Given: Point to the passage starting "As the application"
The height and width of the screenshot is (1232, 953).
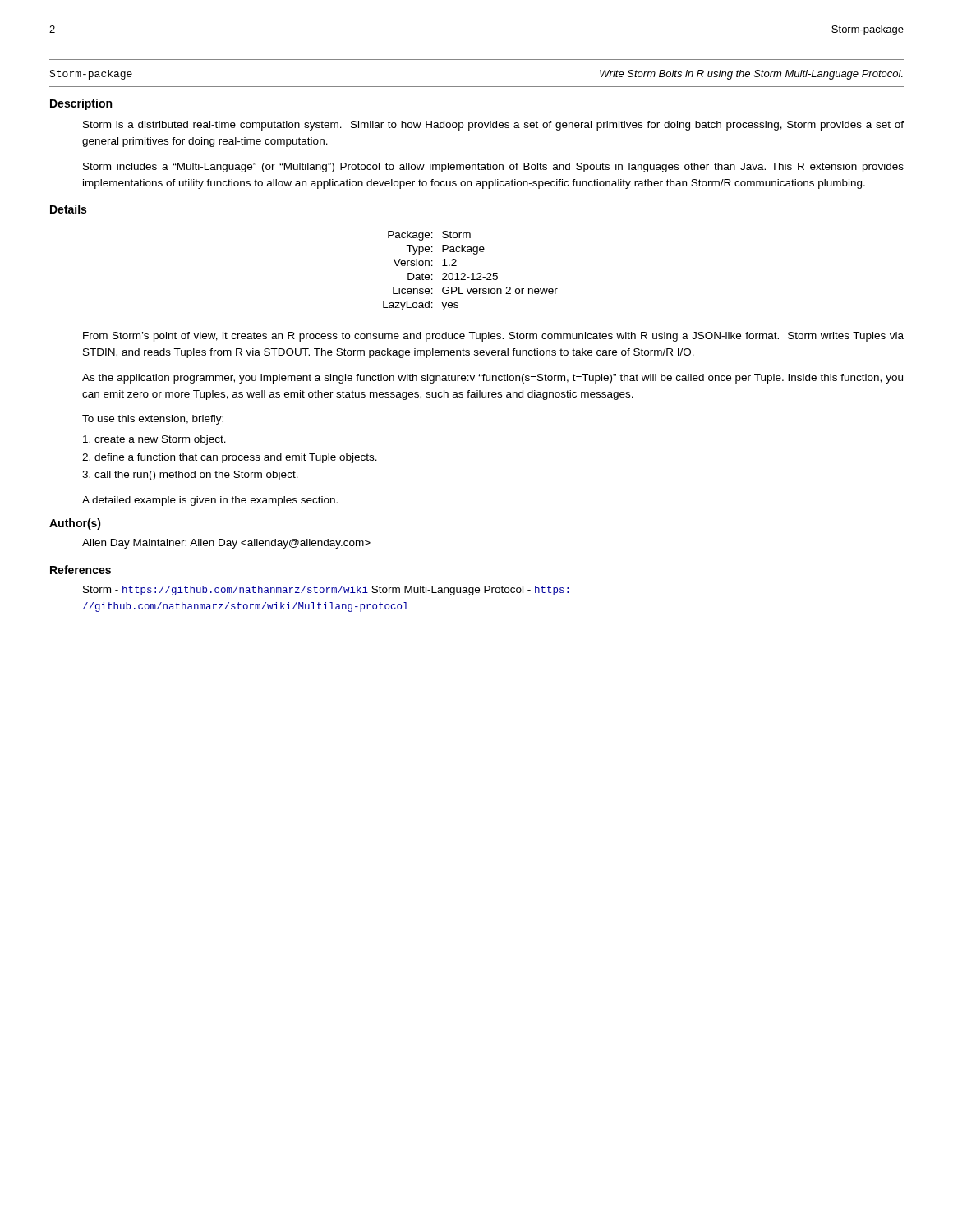Looking at the screenshot, I should [x=493, y=385].
